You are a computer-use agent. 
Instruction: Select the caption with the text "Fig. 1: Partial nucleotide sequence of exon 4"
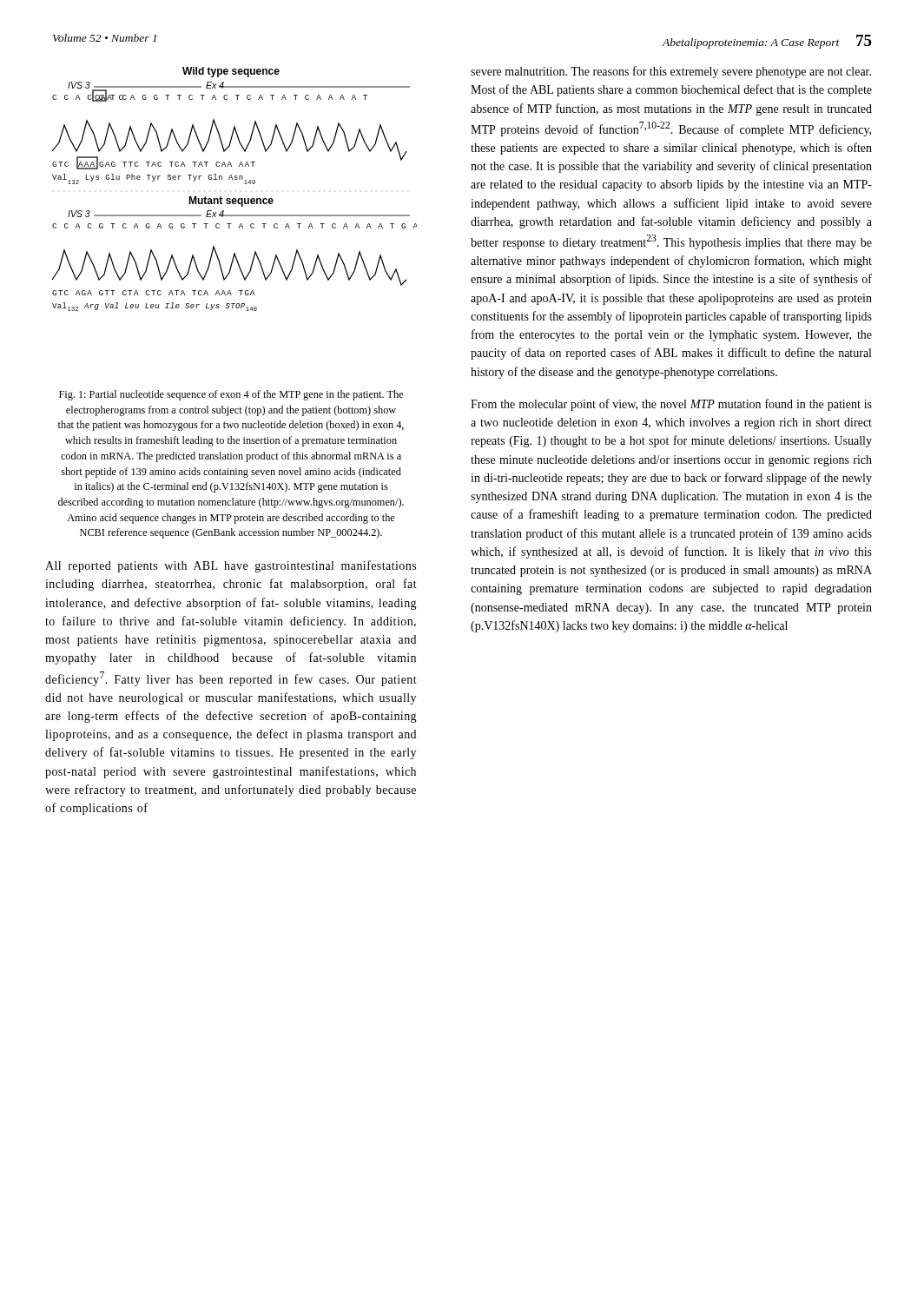(x=231, y=464)
